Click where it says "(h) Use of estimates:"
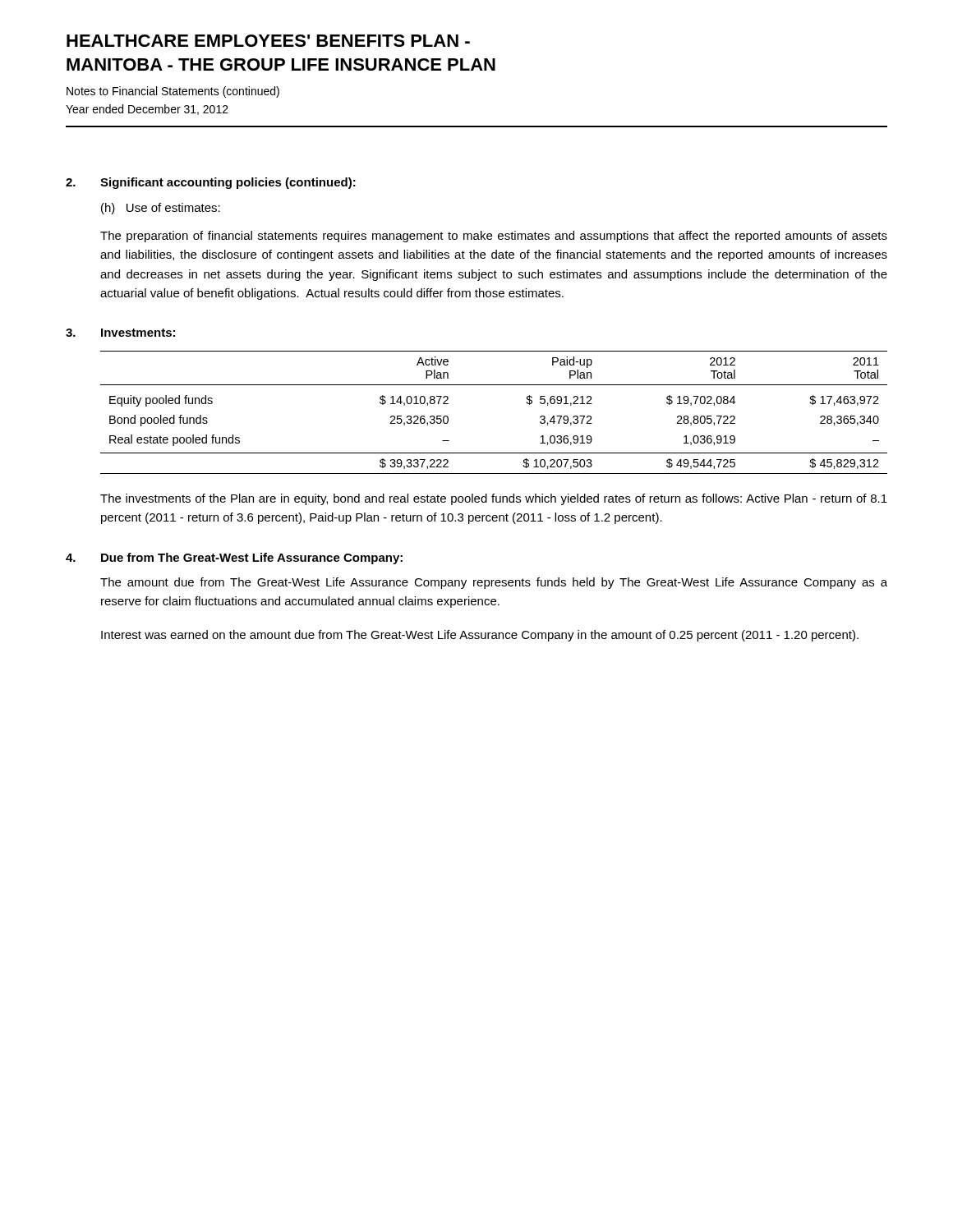The height and width of the screenshot is (1232, 953). pos(161,208)
